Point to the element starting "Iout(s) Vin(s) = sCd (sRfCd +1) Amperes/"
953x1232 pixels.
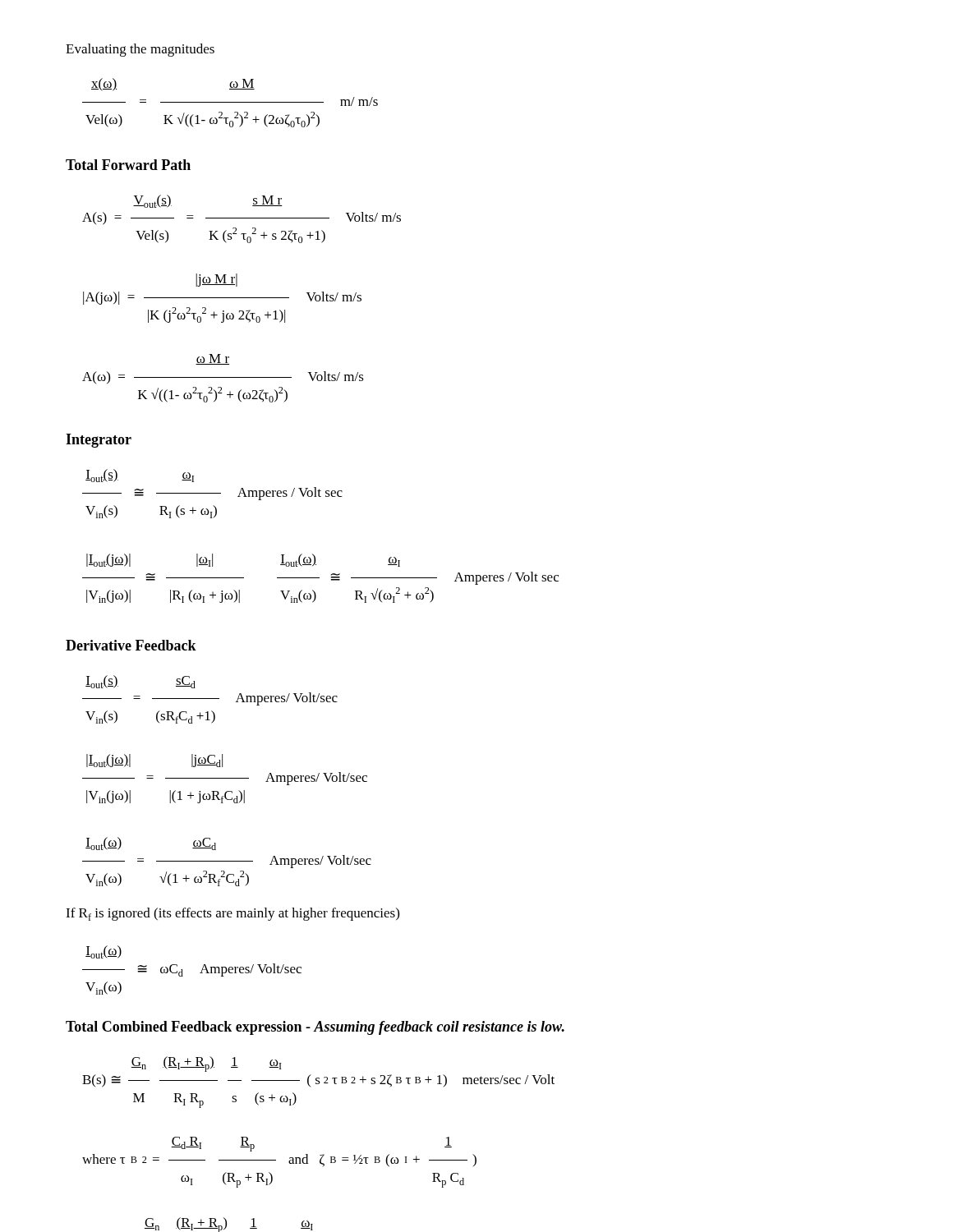210,699
